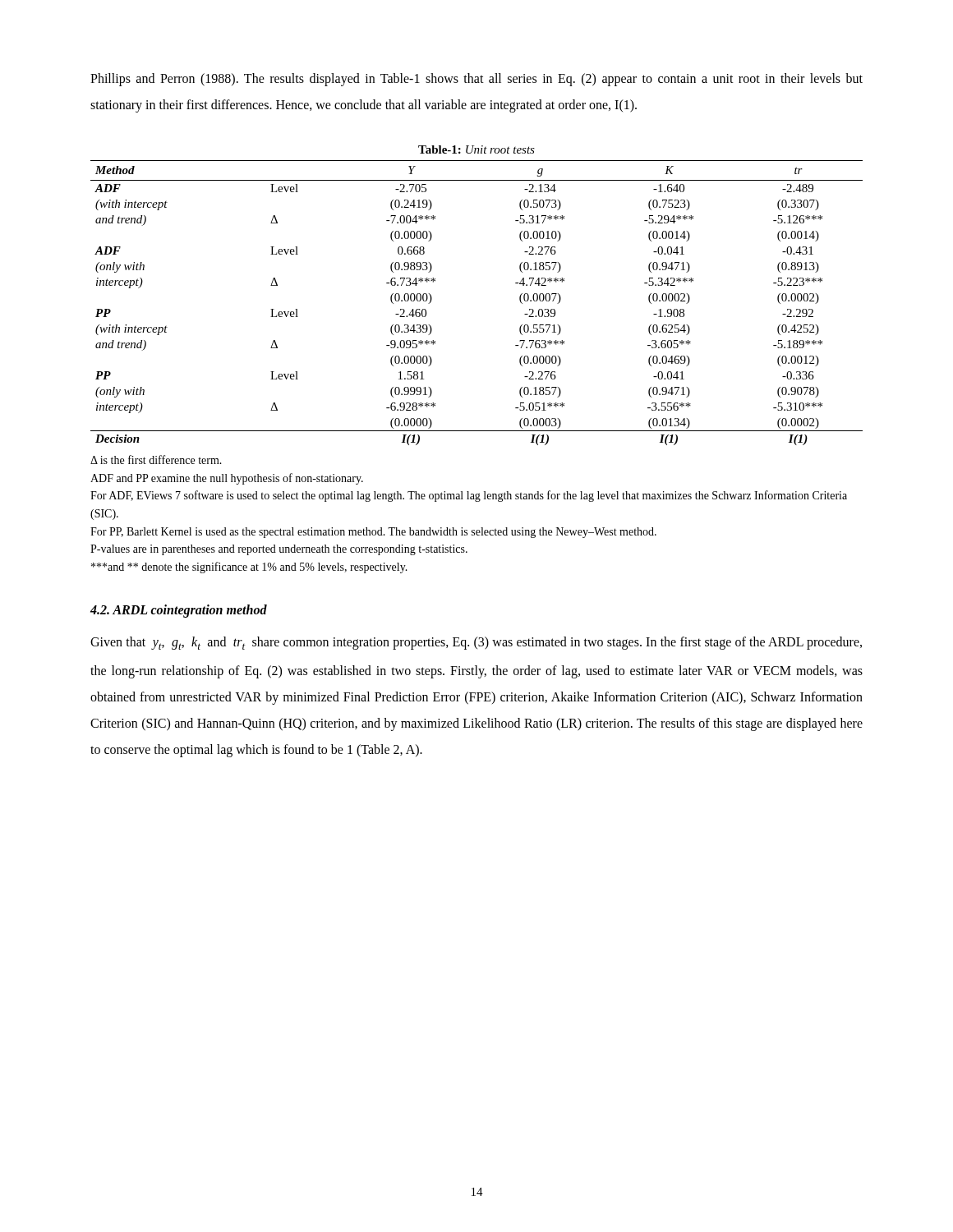The width and height of the screenshot is (953, 1232).
Task: Point to the block starting "4.2. ARDL cointegration method"
Action: coord(178,610)
